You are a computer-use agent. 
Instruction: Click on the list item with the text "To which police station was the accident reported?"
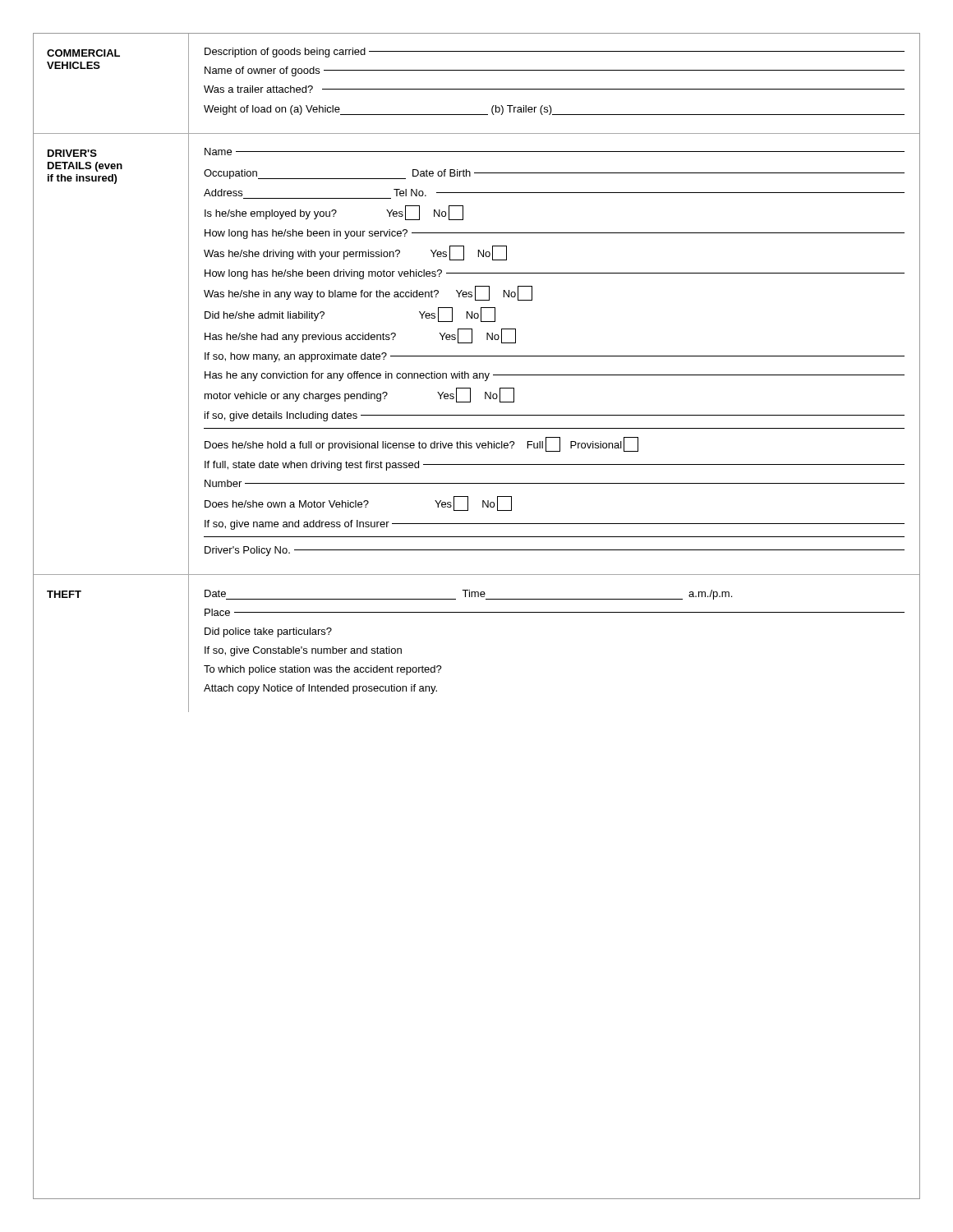click(x=323, y=669)
